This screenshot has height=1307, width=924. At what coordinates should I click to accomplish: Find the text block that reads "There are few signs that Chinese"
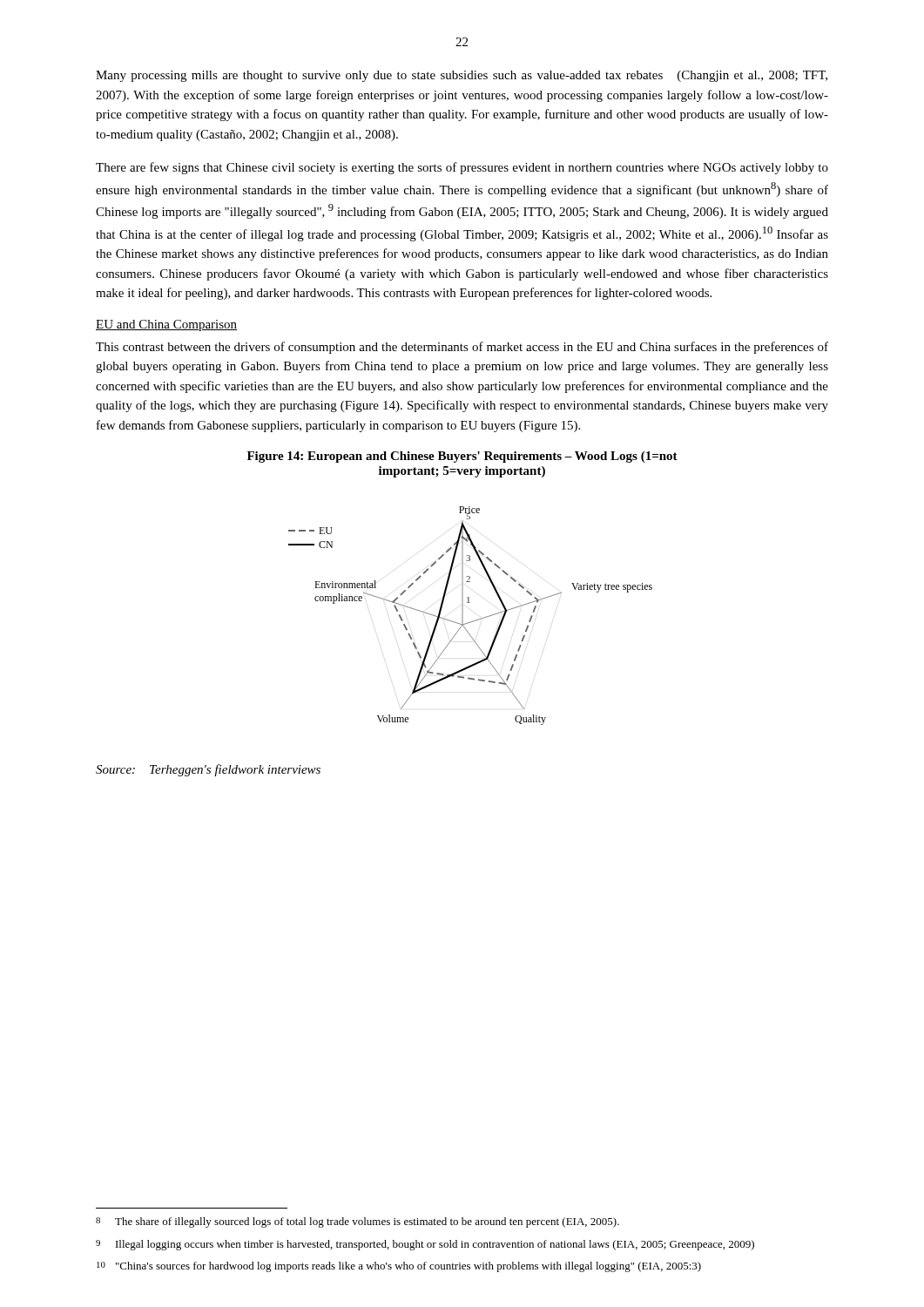462,230
